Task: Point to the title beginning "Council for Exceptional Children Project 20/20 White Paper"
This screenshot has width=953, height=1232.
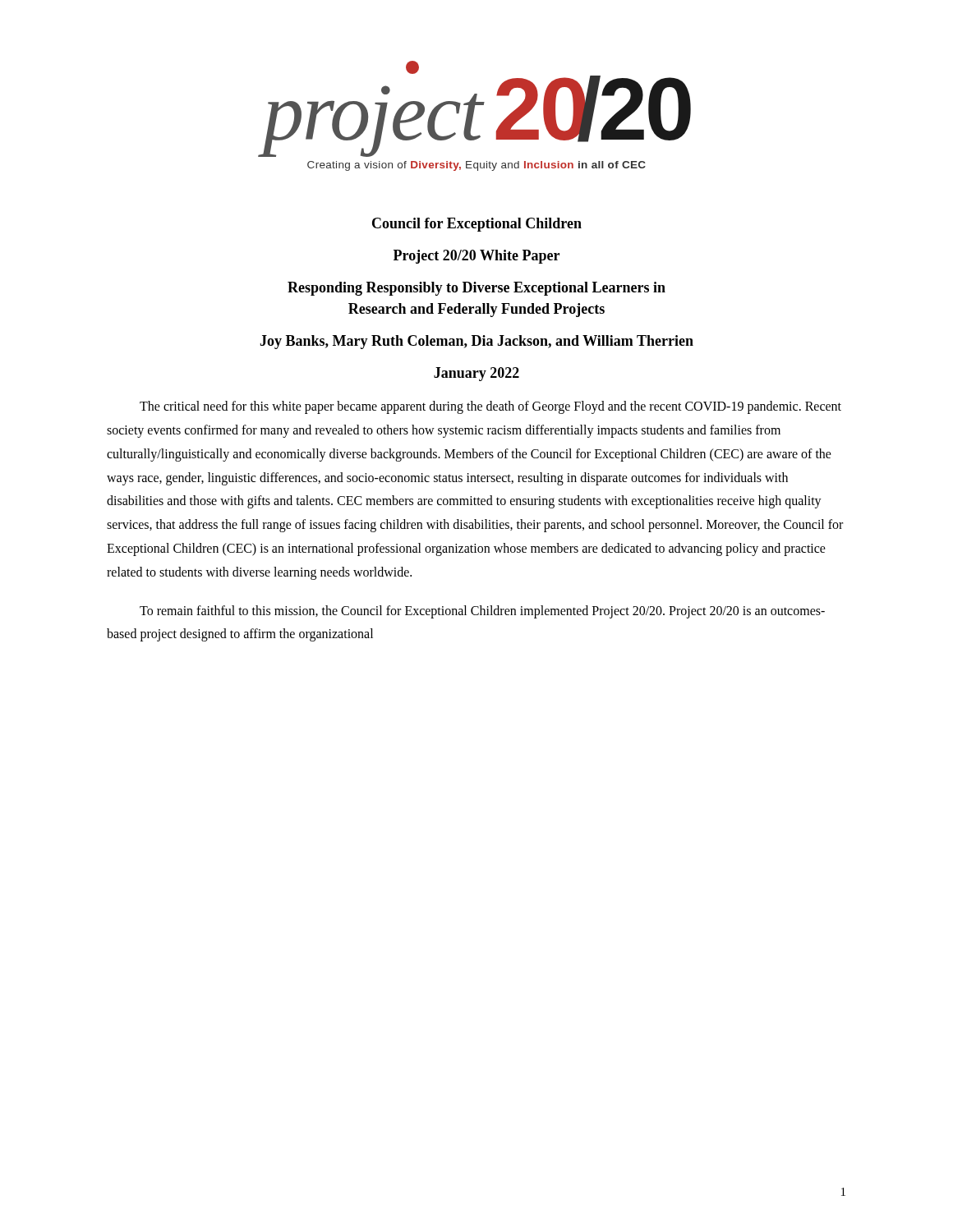Action: tap(476, 299)
